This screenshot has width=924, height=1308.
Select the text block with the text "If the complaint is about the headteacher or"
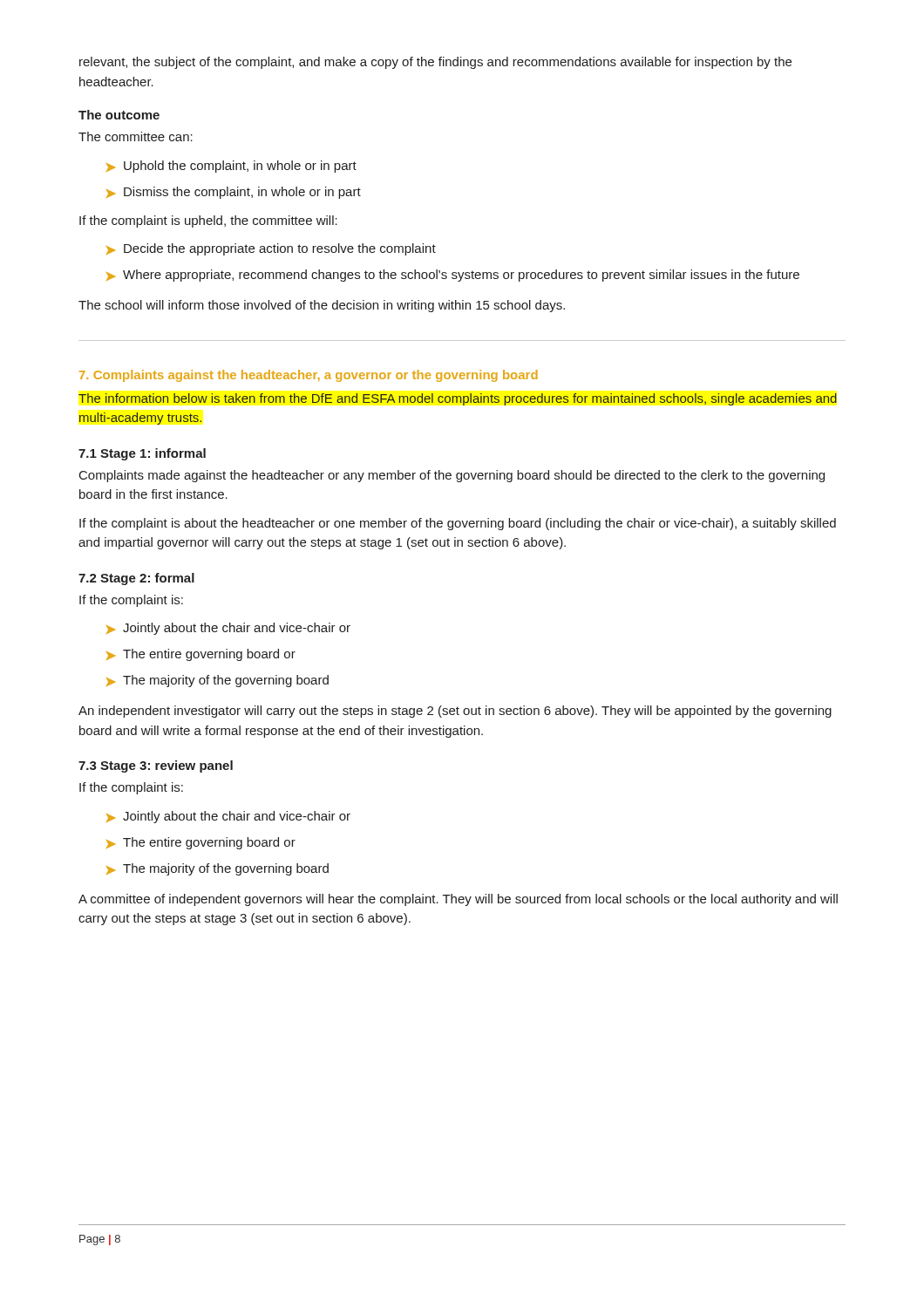[x=457, y=532]
